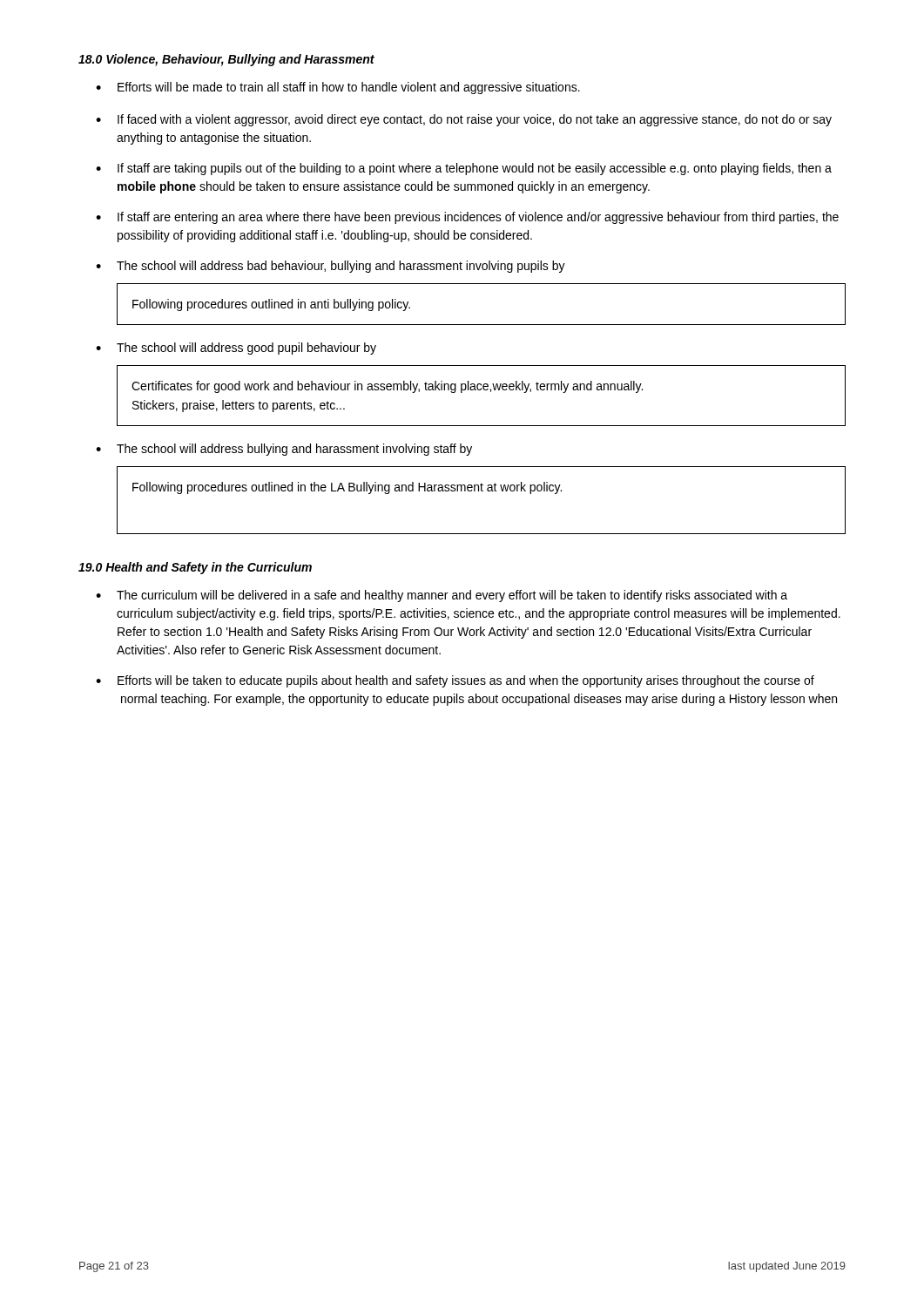Locate the text starting "18.0 Violence, Behaviour, Bullying and Harassment"

coord(226,59)
